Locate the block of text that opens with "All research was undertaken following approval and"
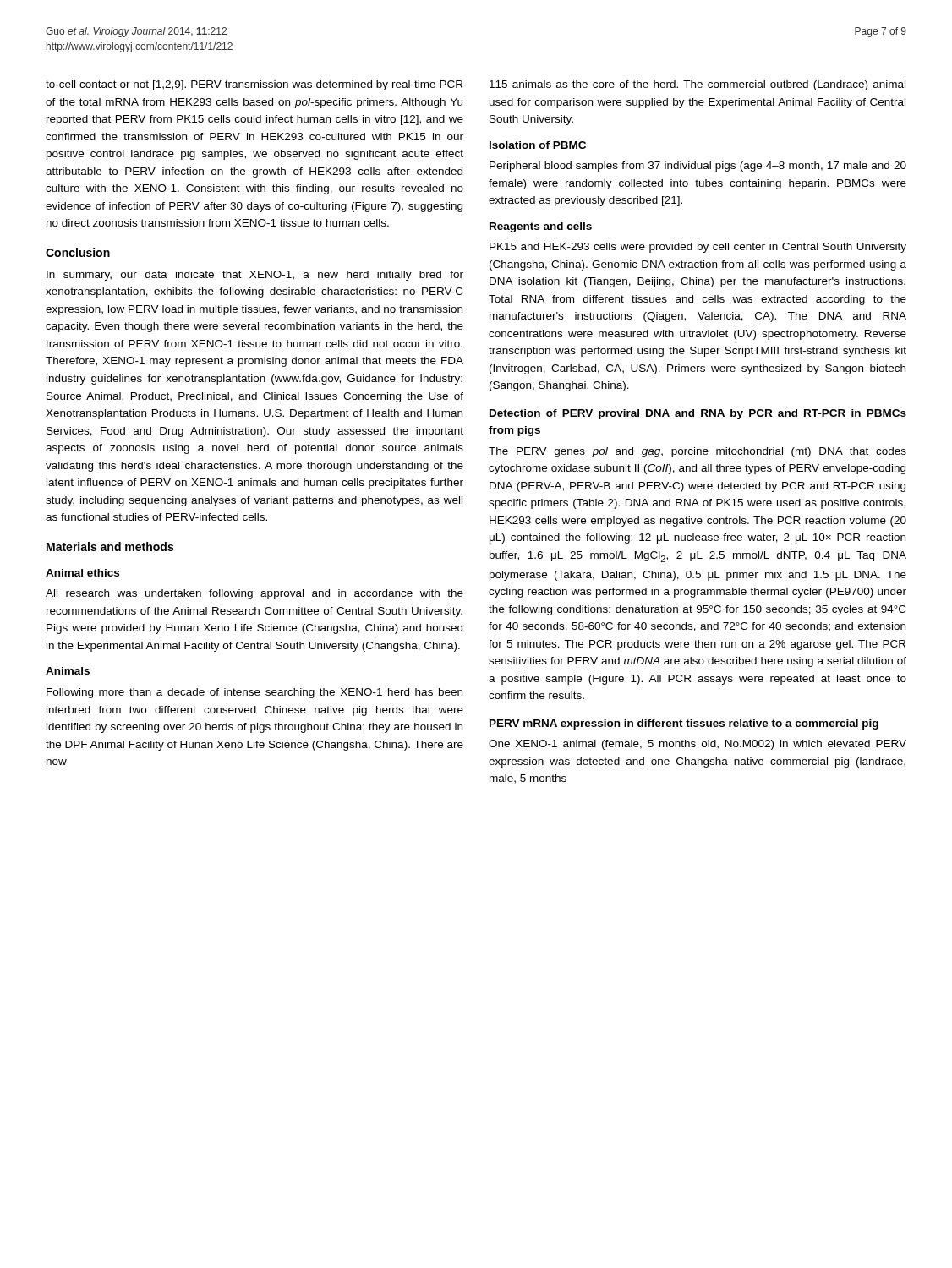Screen dimensions: 1268x952 pyautogui.click(x=255, y=620)
